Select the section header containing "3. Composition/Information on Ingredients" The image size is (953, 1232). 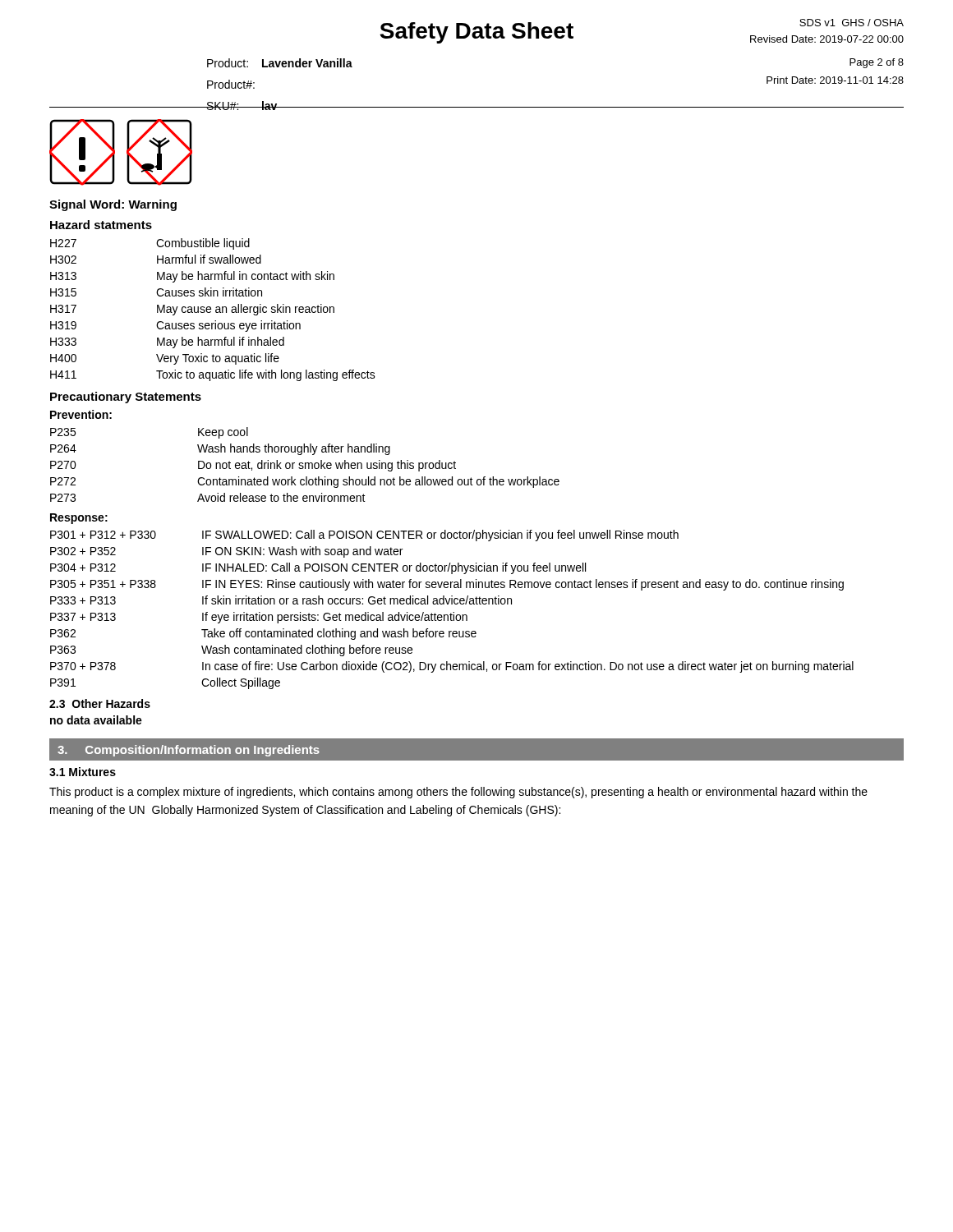click(x=189, y=749)
